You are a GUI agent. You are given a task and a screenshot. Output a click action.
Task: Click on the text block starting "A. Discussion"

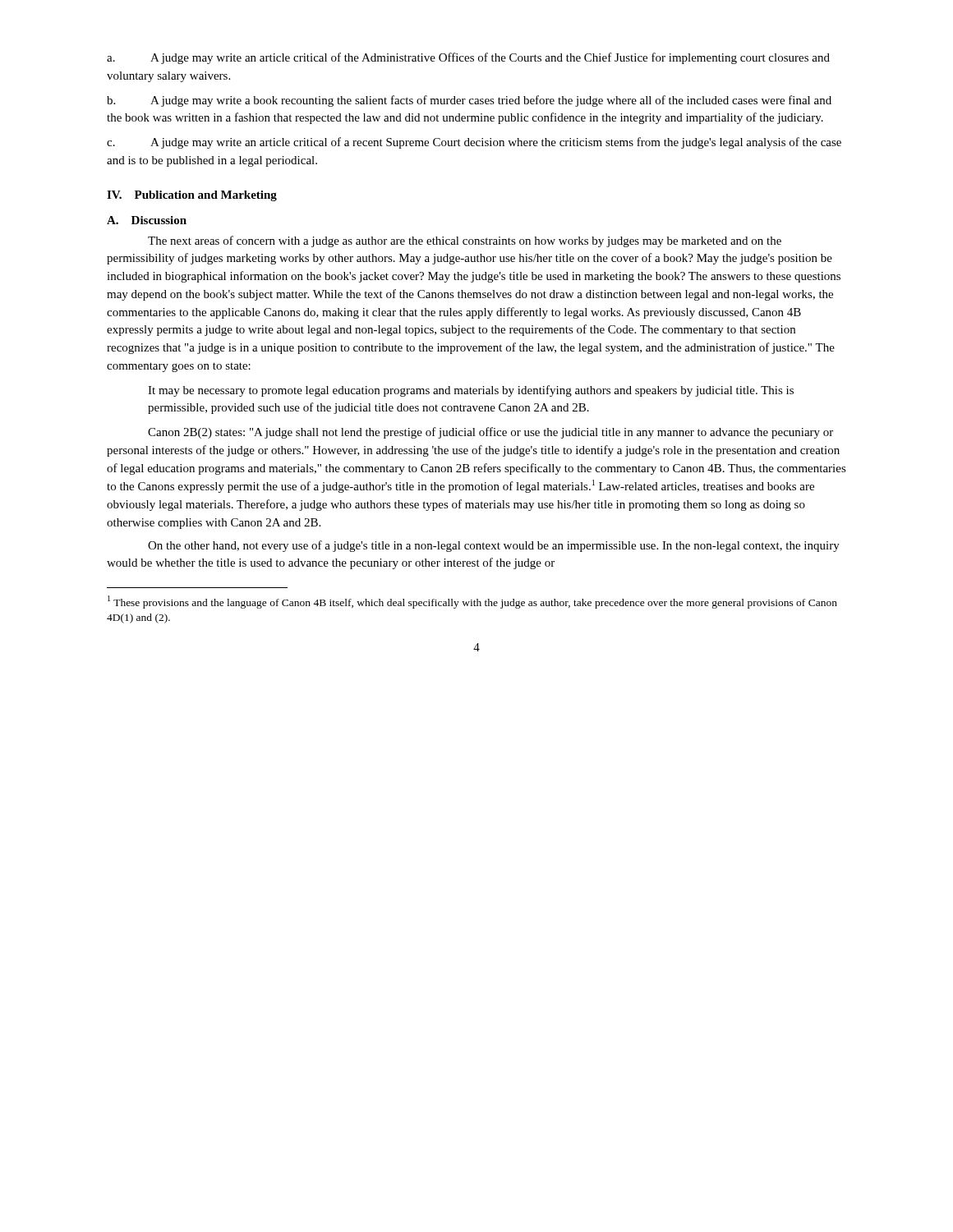tap(147, 220)
